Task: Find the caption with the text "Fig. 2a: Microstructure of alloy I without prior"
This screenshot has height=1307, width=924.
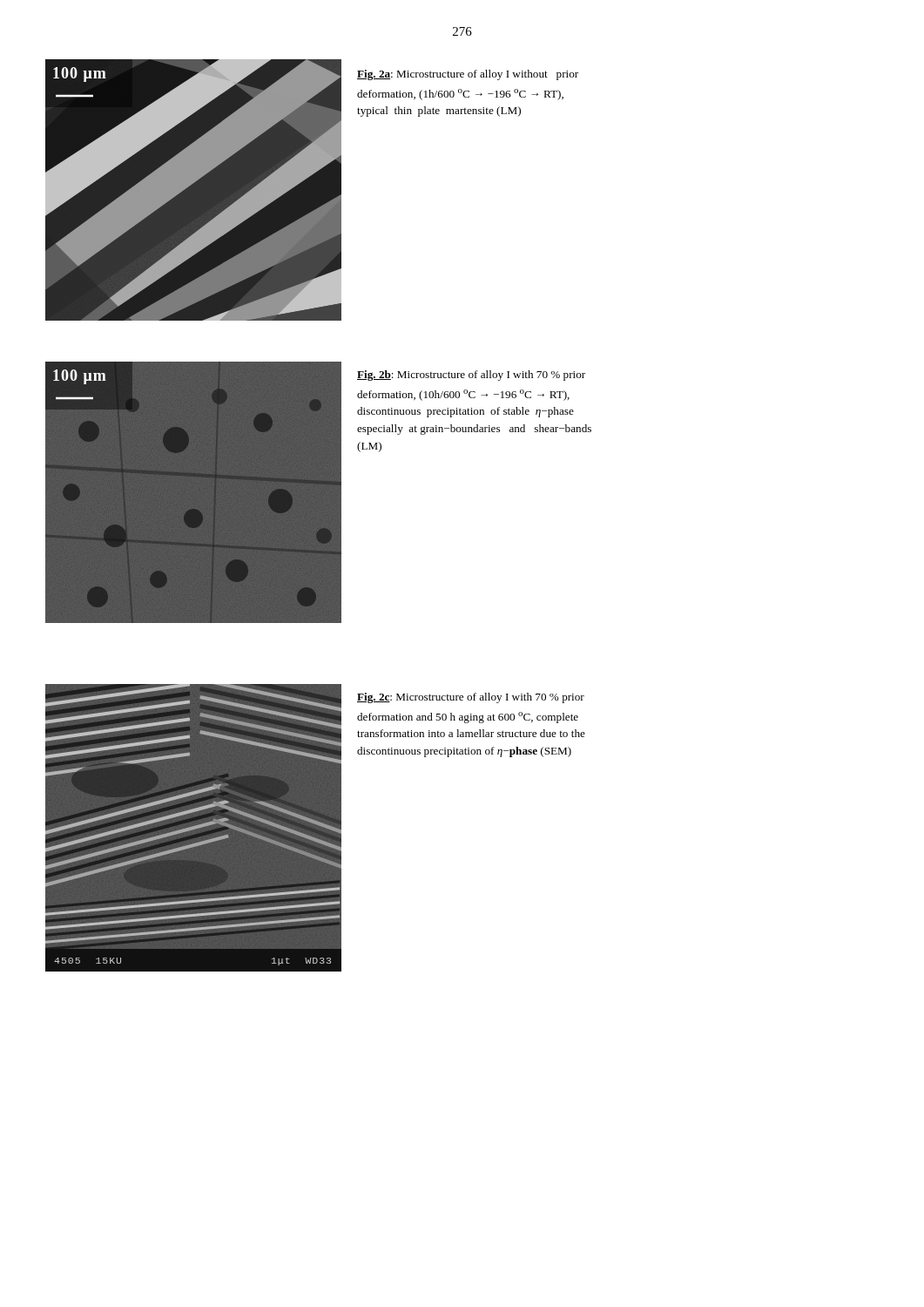Action: coord(471,92)
